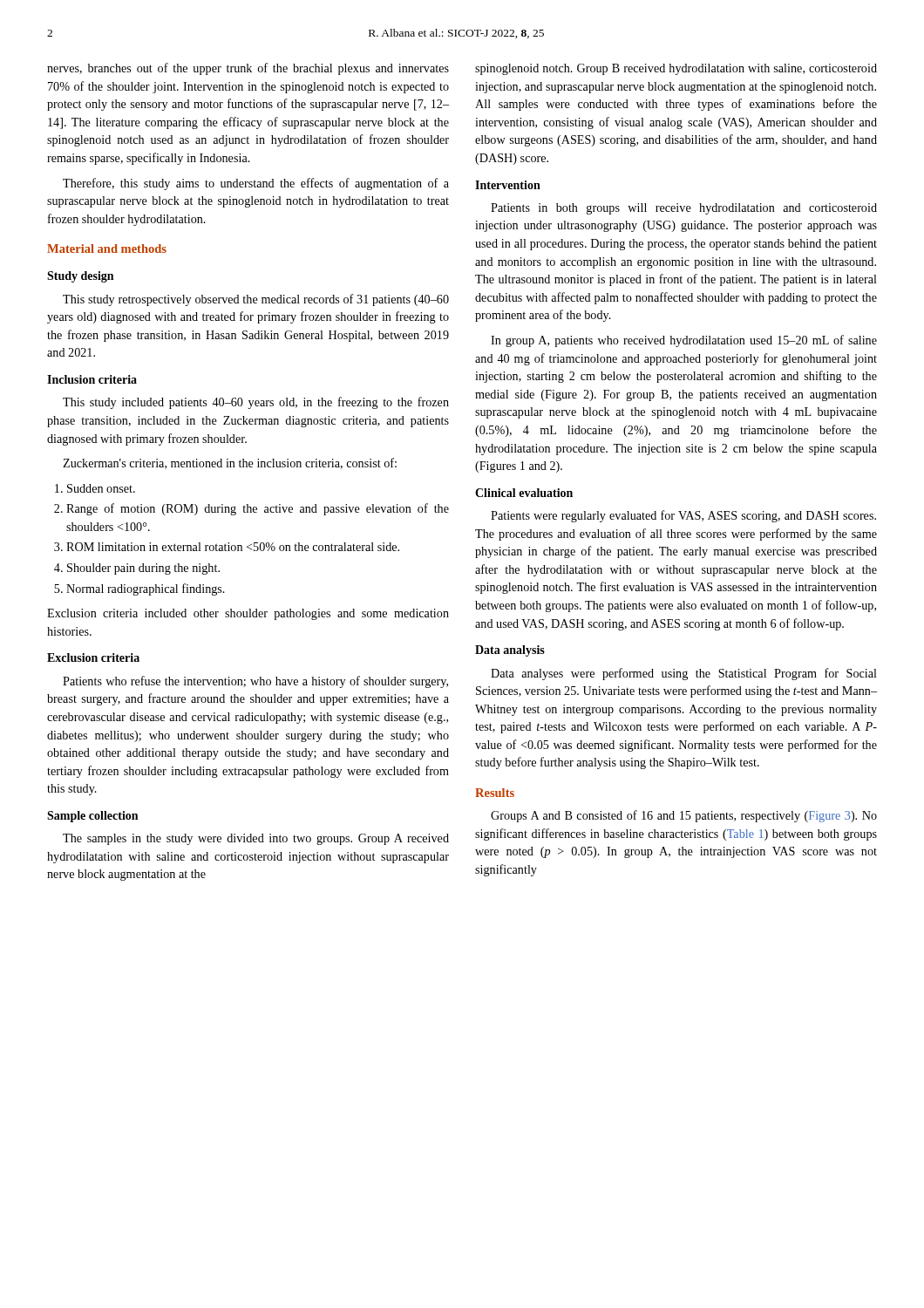Select the element starting "Sample collection"
The image size is (924, 1308).
pyautogui.click(x=93, y=816)
